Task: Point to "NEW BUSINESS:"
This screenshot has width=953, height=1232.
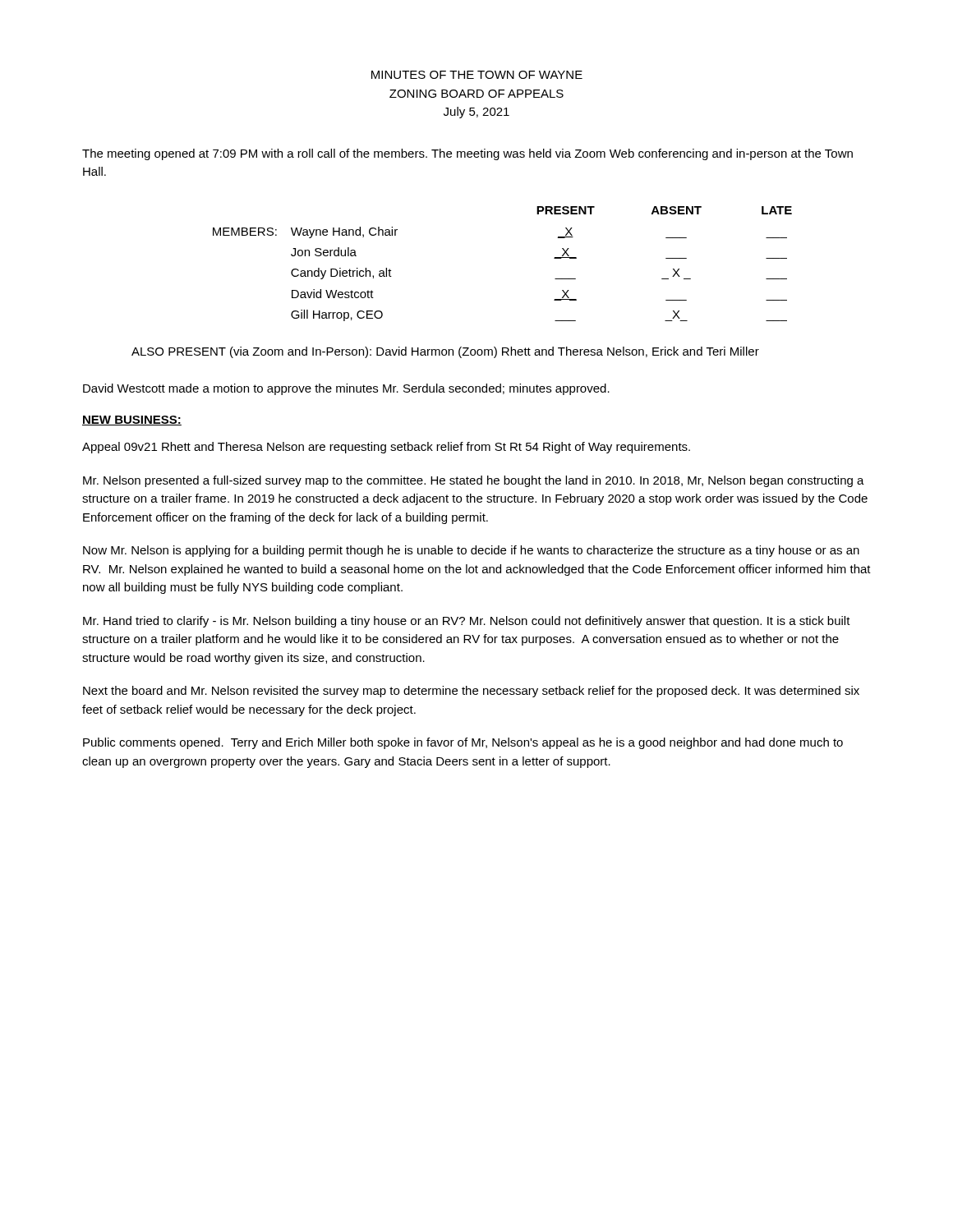Action: (132, 419)
